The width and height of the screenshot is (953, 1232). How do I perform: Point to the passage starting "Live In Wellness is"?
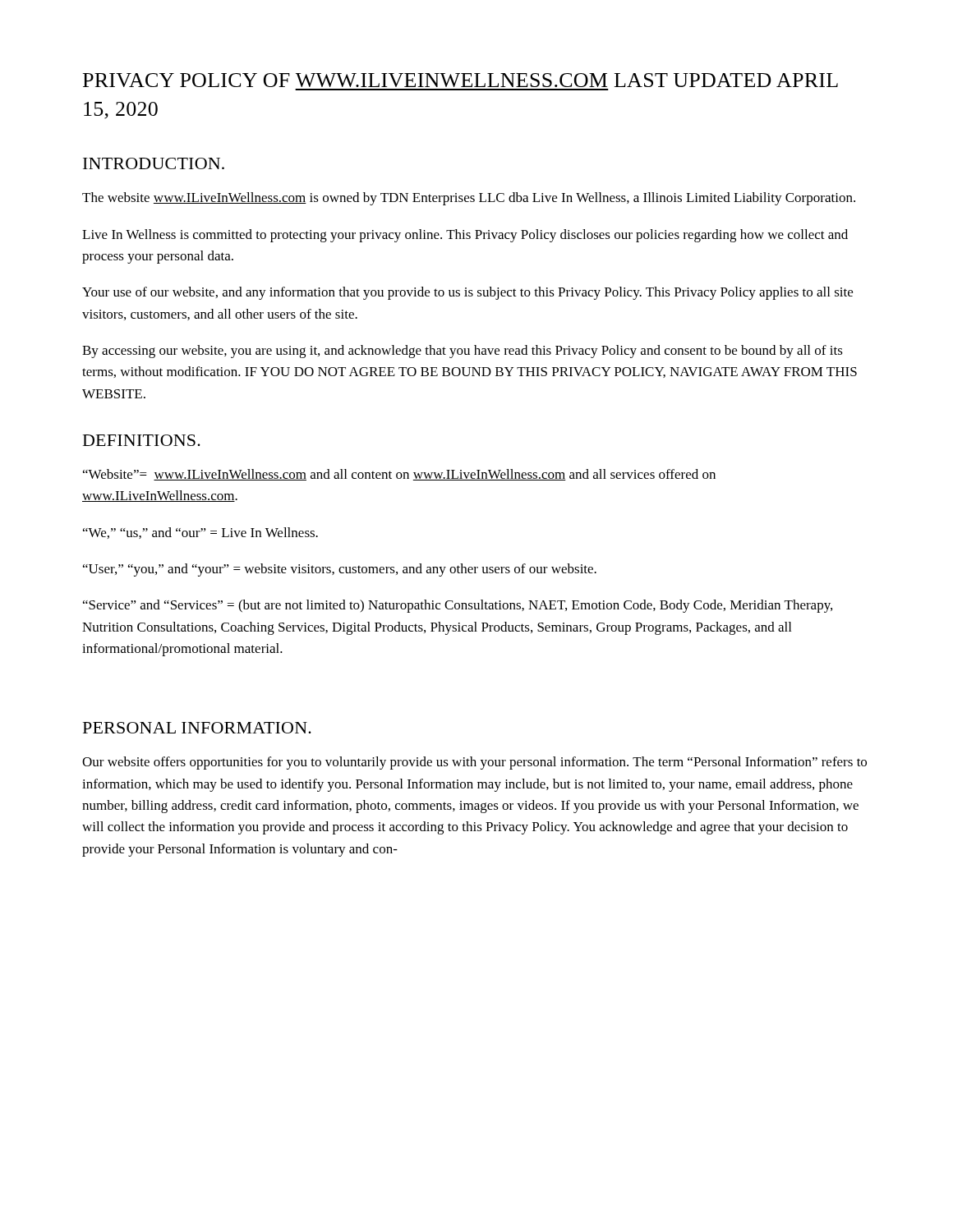click(x=465, y=245)
